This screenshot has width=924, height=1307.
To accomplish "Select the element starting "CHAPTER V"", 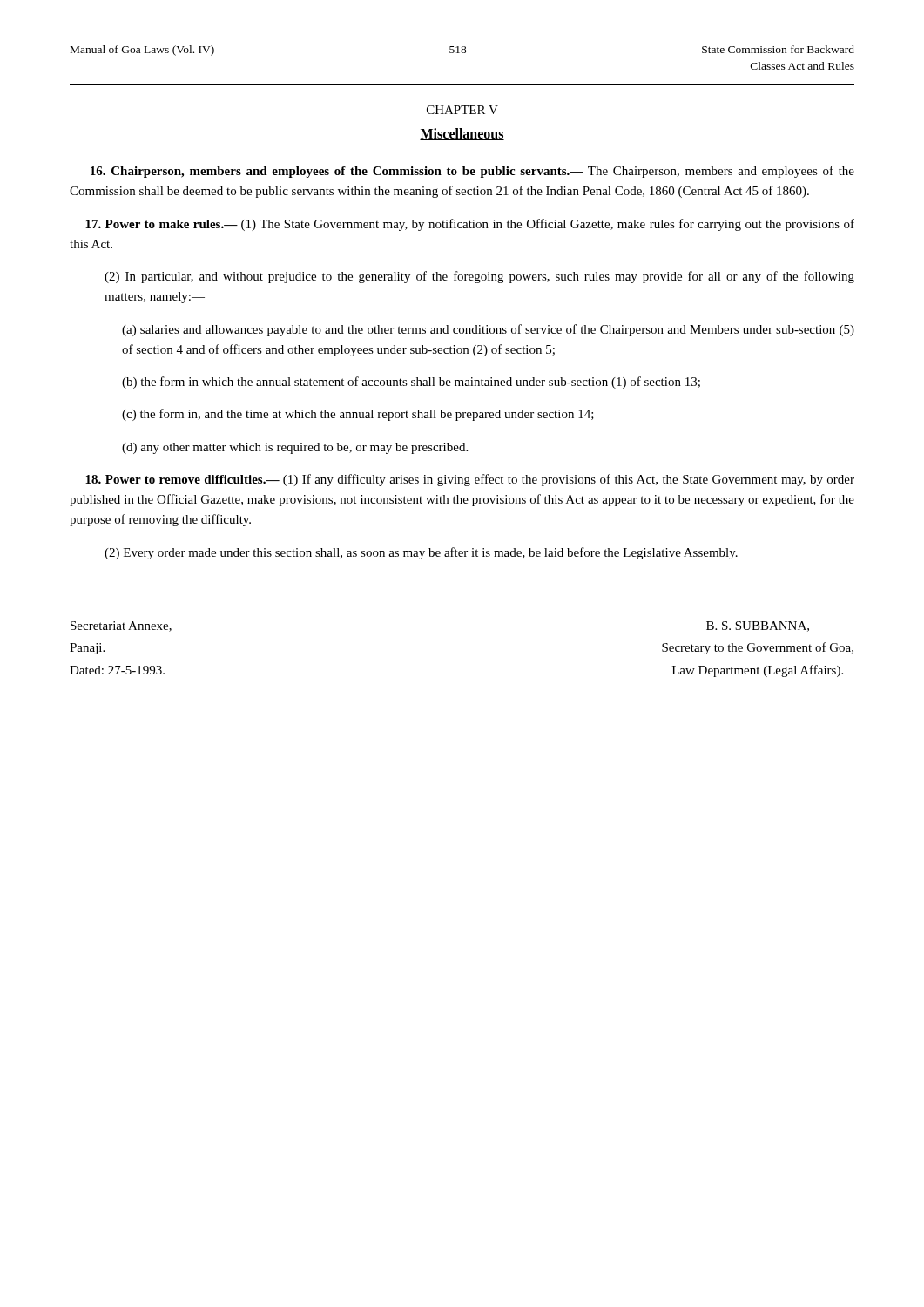I will click(462, 110).
